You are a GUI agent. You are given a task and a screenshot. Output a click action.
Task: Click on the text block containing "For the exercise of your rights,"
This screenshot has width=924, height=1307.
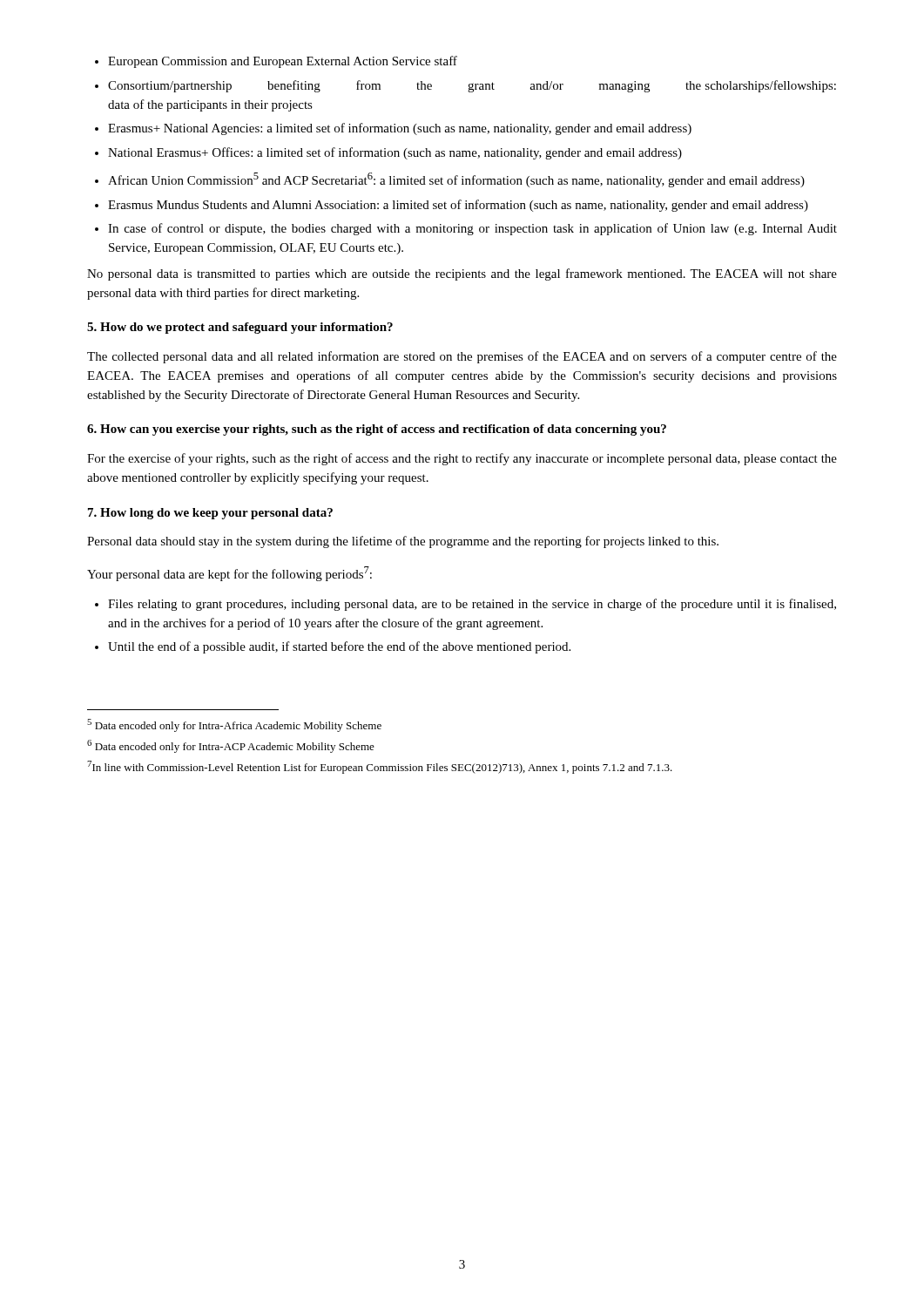(462, 469)
